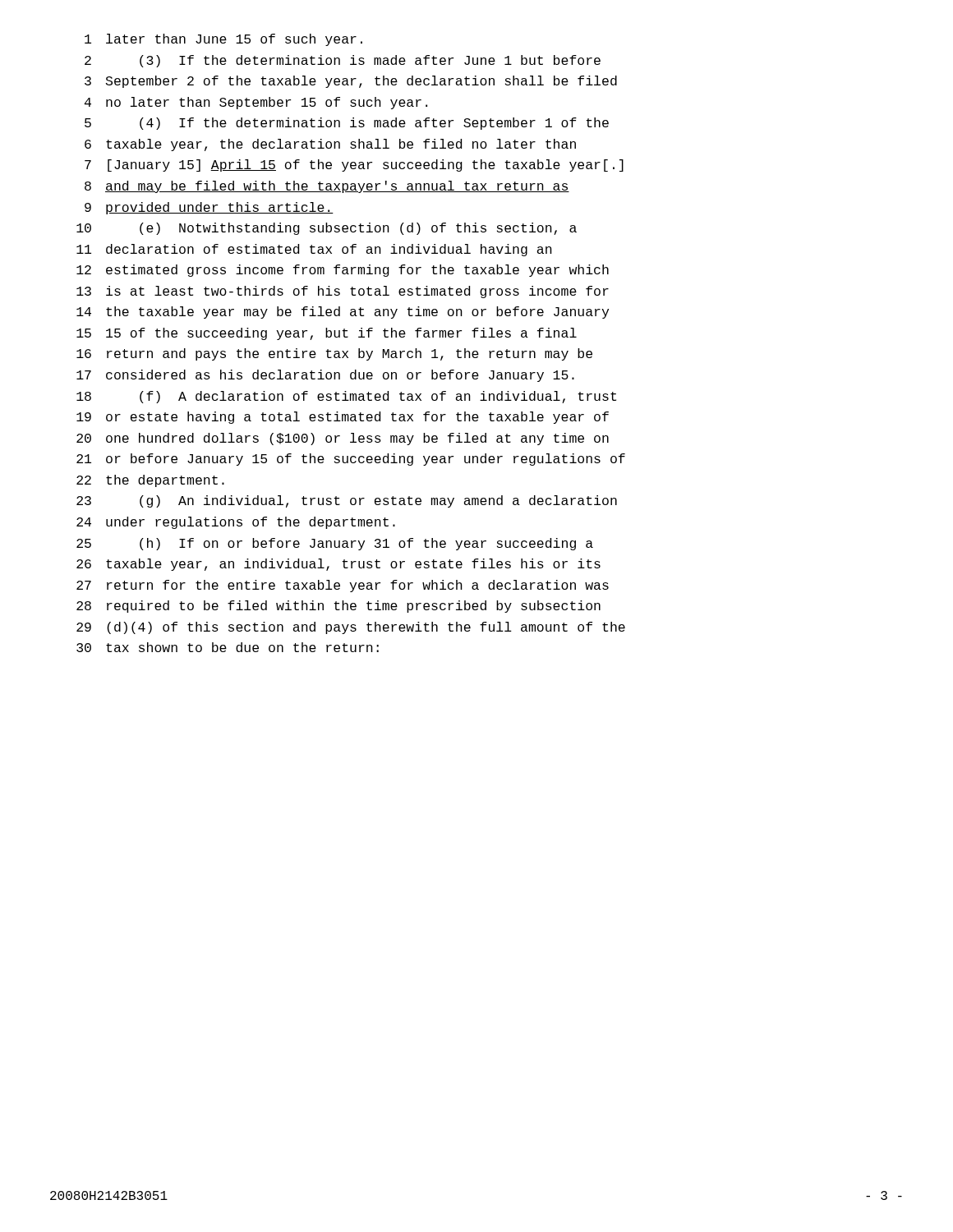Point to the block beginning "10 (e) Notwithstanding subsection (d) of this section,"
Screen dimensions: 1232x953
476,229
